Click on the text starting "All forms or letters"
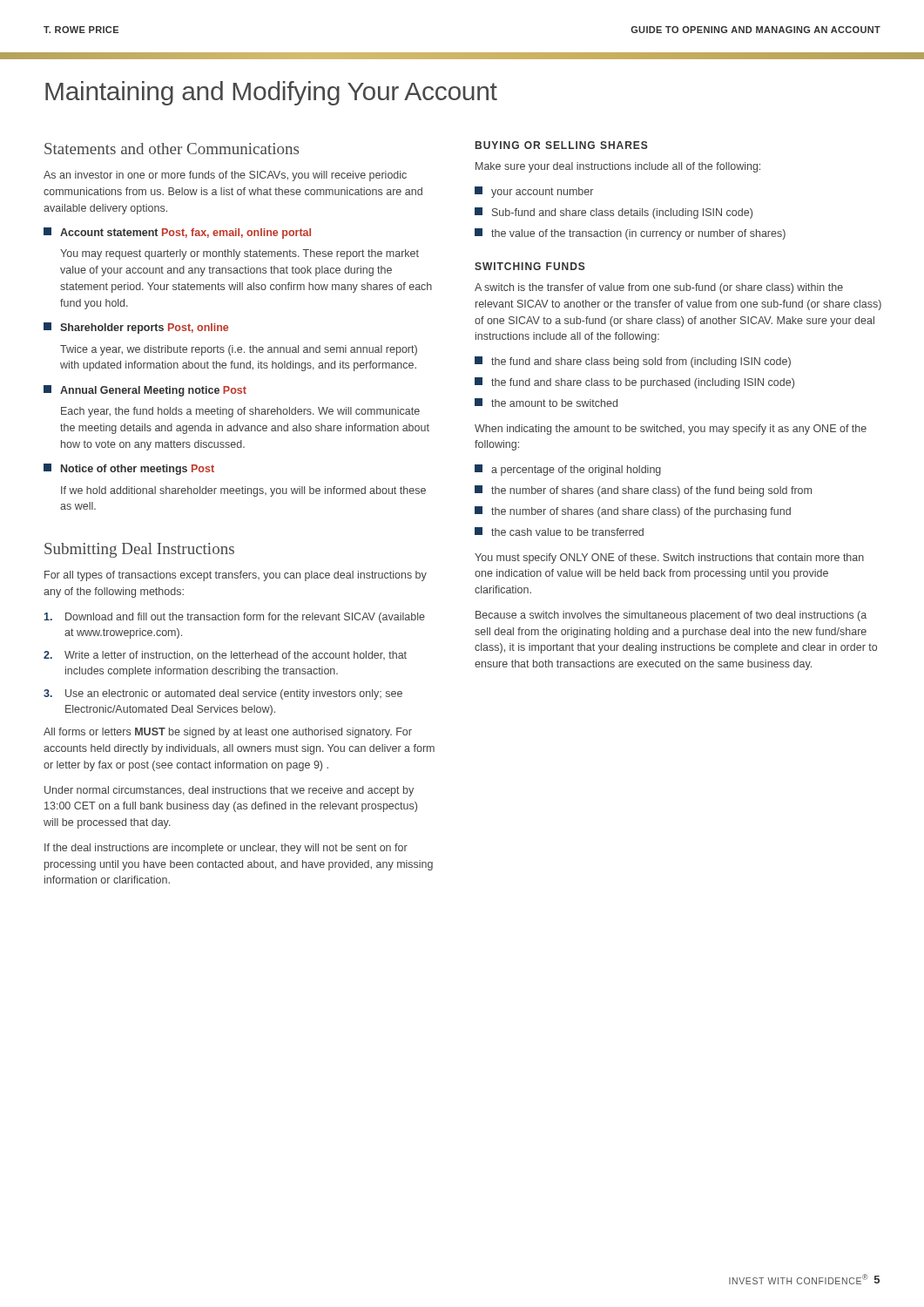The height and width of the screenshot is (1307, 924). 239,748
